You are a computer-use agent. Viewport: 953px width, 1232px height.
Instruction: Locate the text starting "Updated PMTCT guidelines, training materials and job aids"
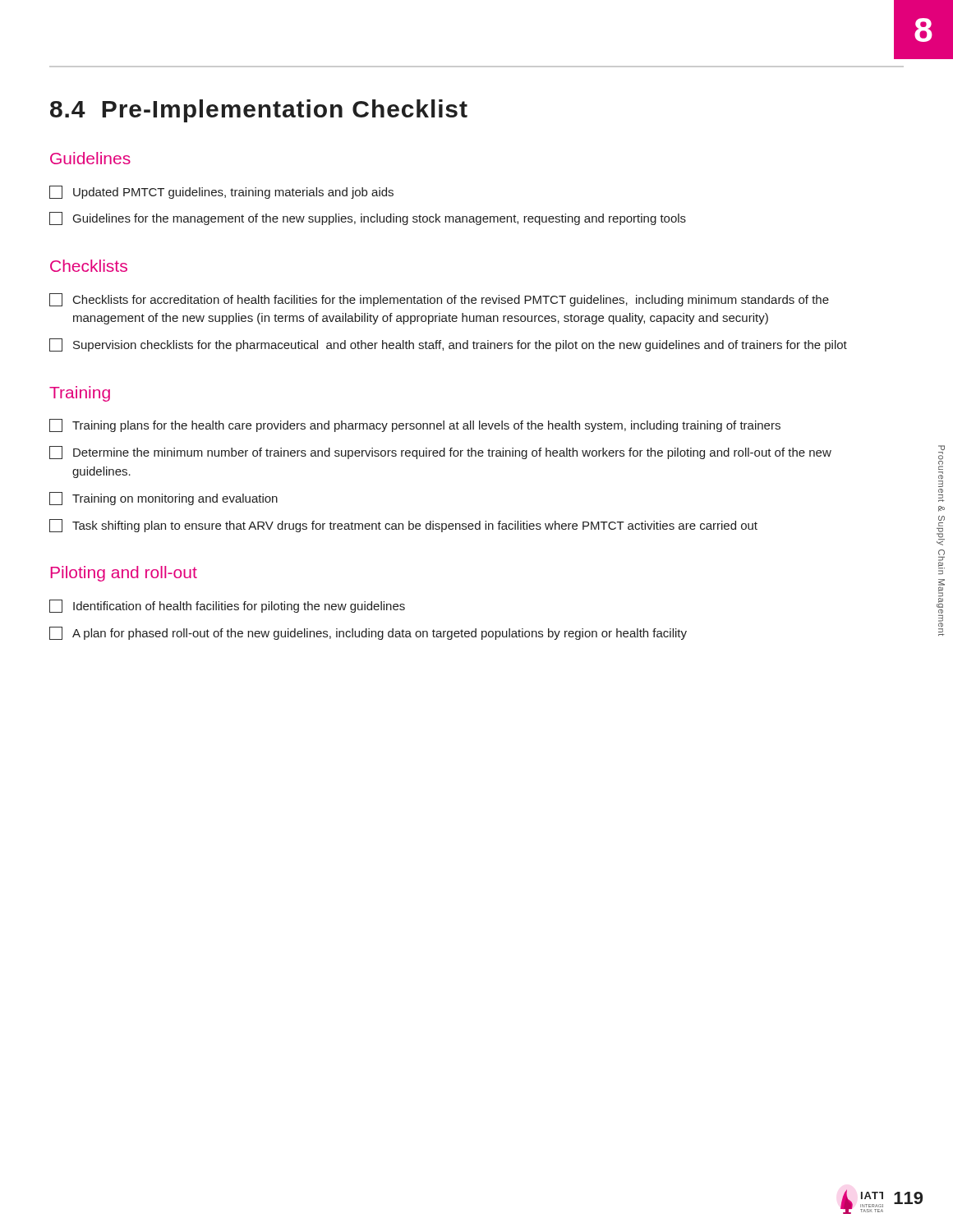click(x=221, y=192)
